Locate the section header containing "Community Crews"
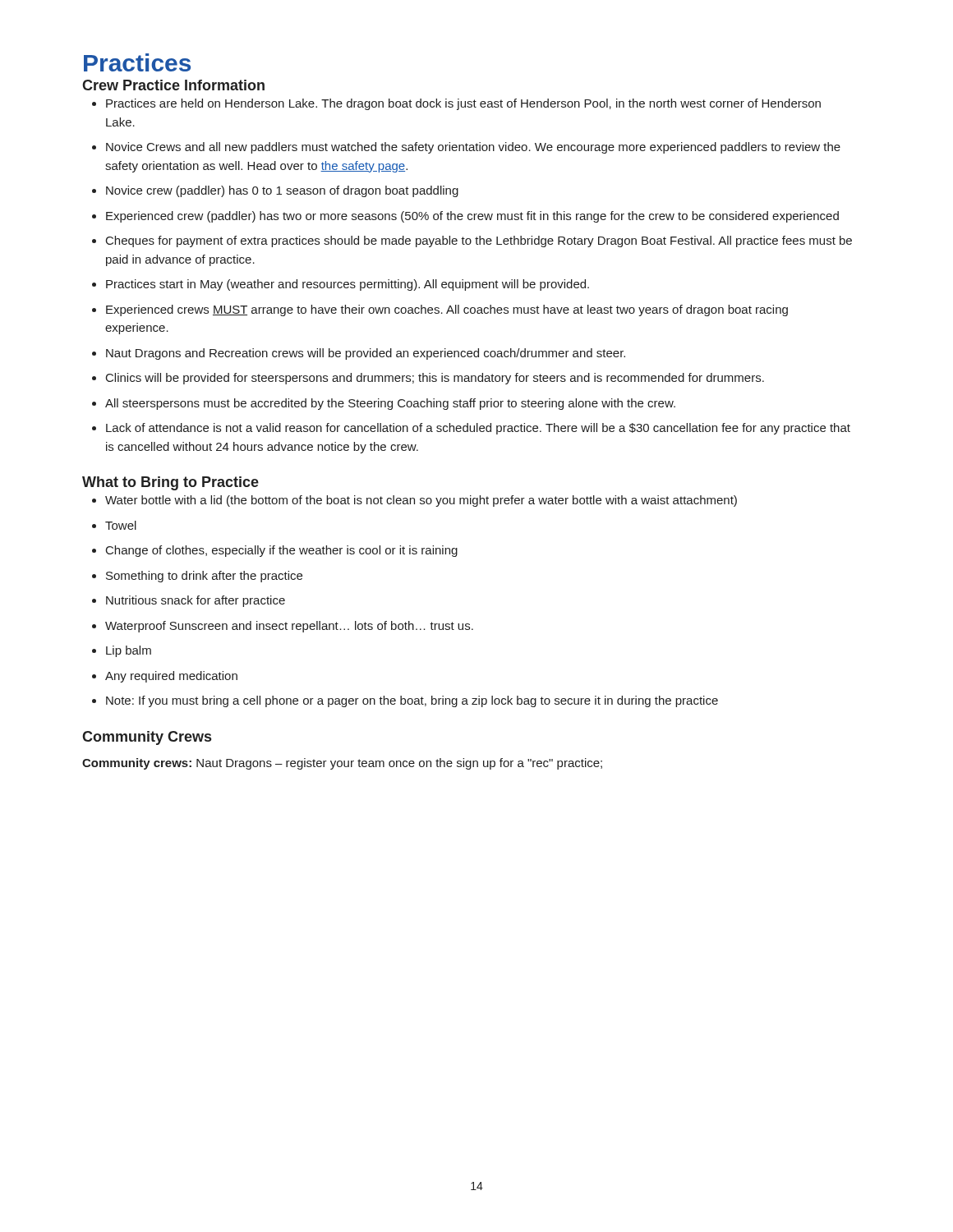 147,736
